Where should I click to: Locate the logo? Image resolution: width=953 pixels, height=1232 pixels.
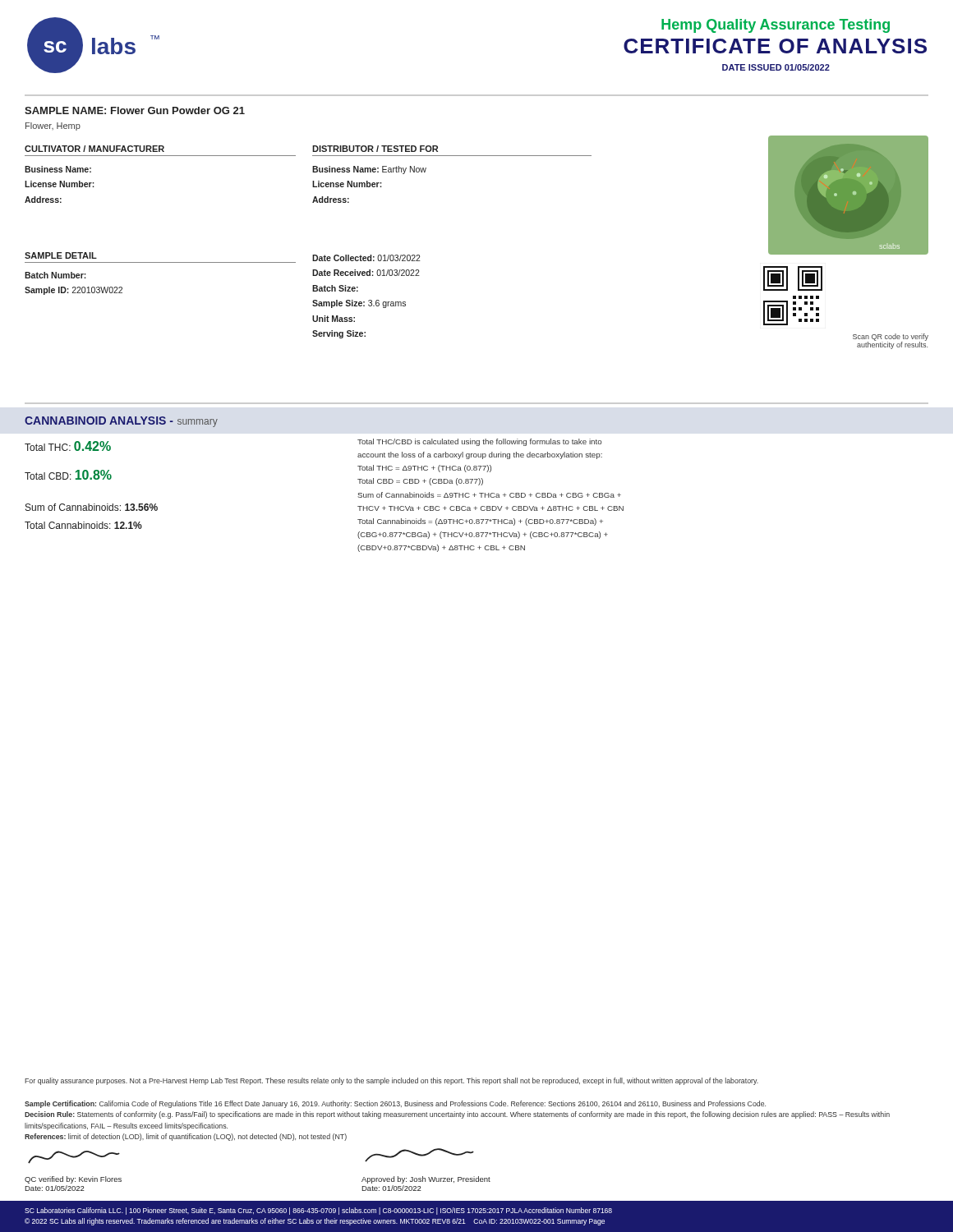[99, 46]
